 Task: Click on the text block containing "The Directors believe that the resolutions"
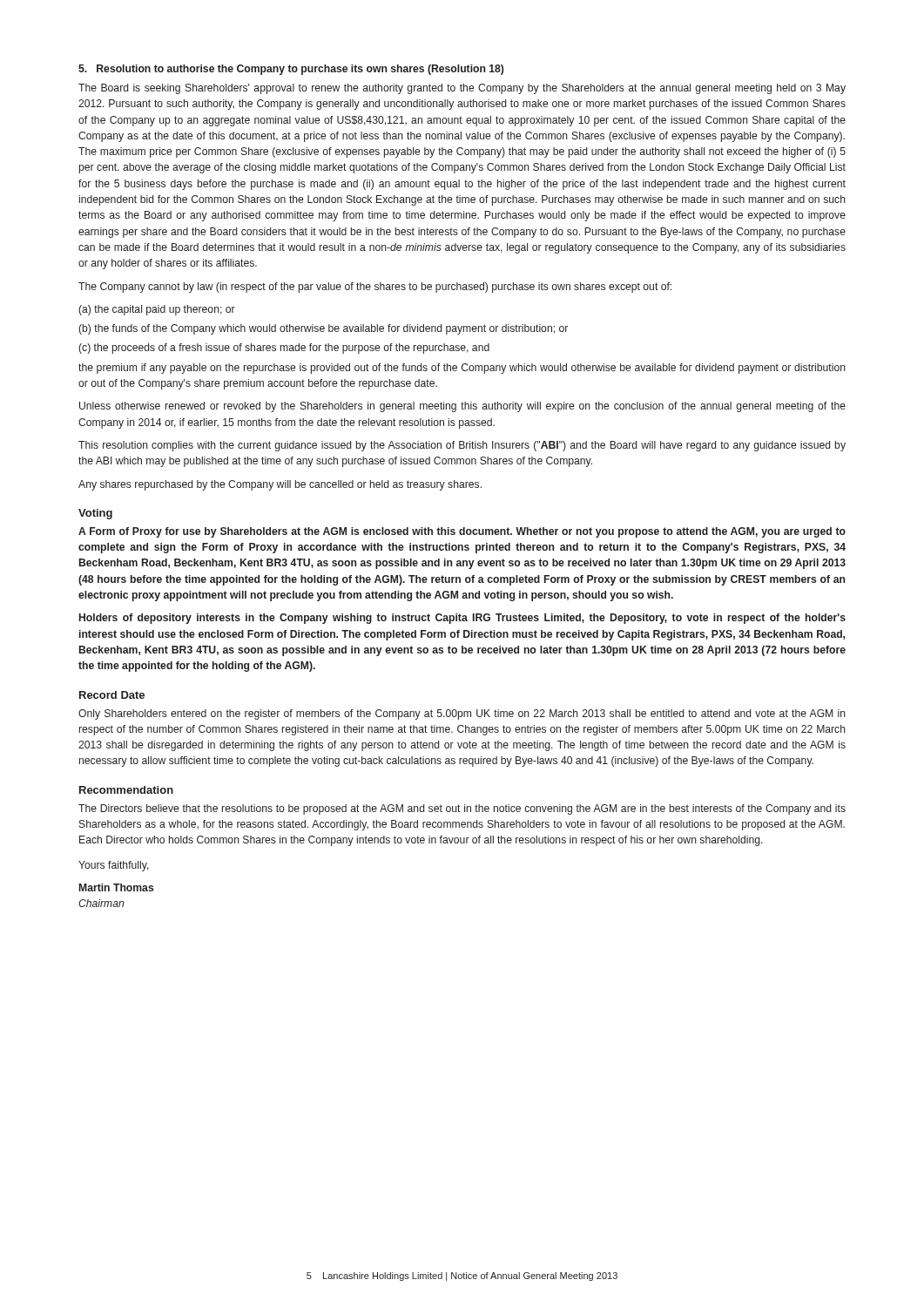point(462,824)
